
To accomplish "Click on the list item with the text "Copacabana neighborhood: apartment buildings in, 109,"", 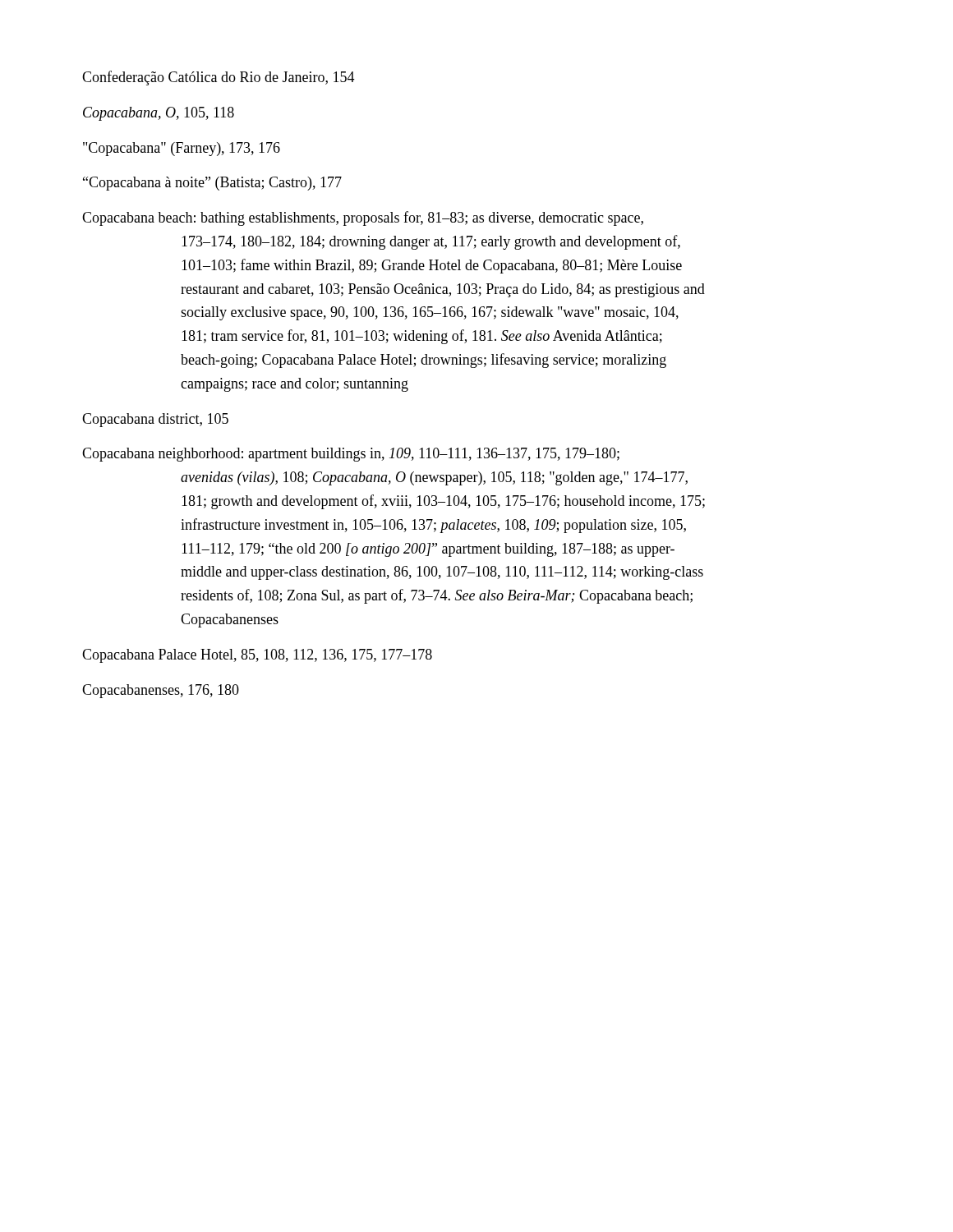I will click(x=476, y=538).
